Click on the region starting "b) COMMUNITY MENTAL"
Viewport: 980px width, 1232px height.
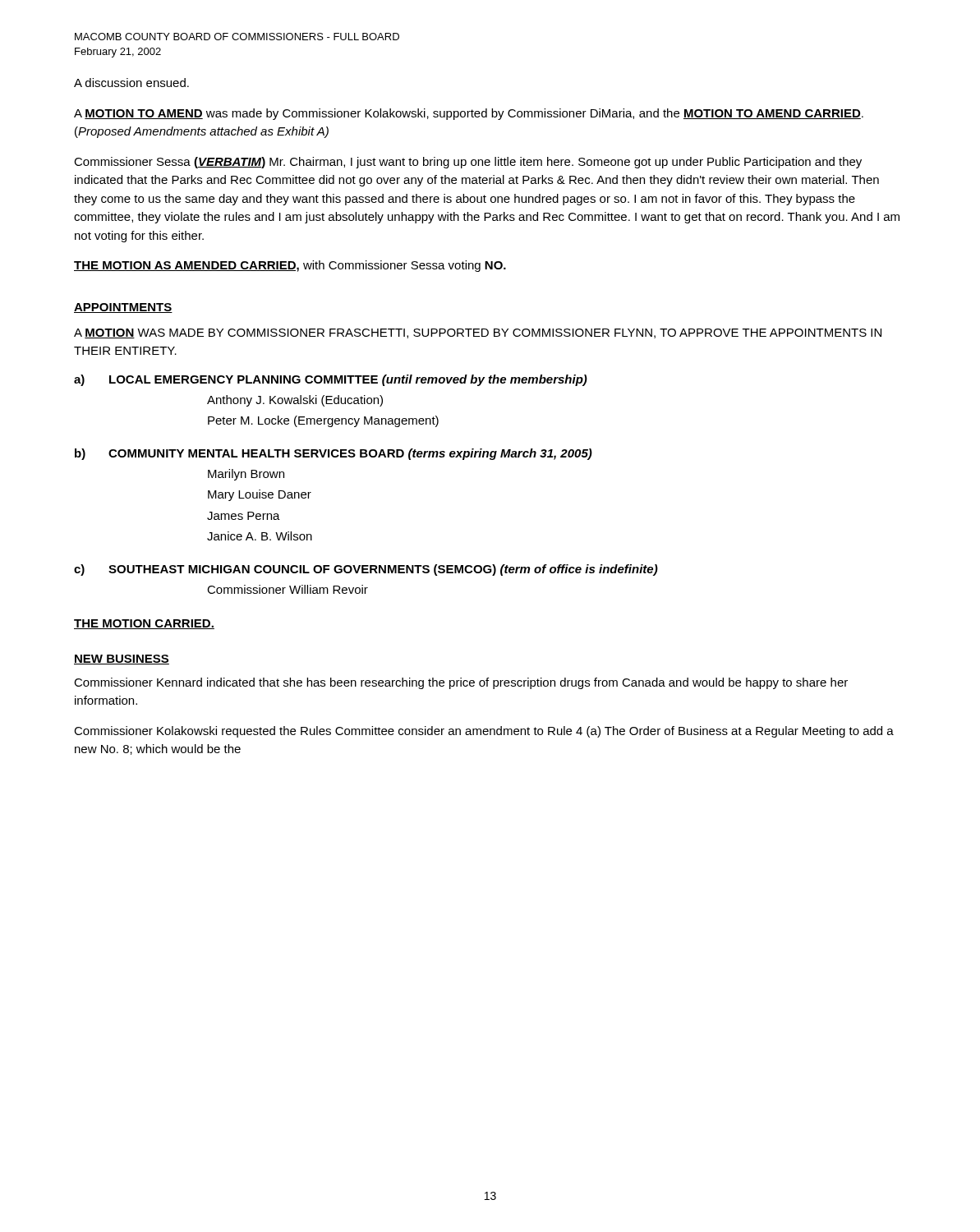pyautogui.click(x=334, y=454)
